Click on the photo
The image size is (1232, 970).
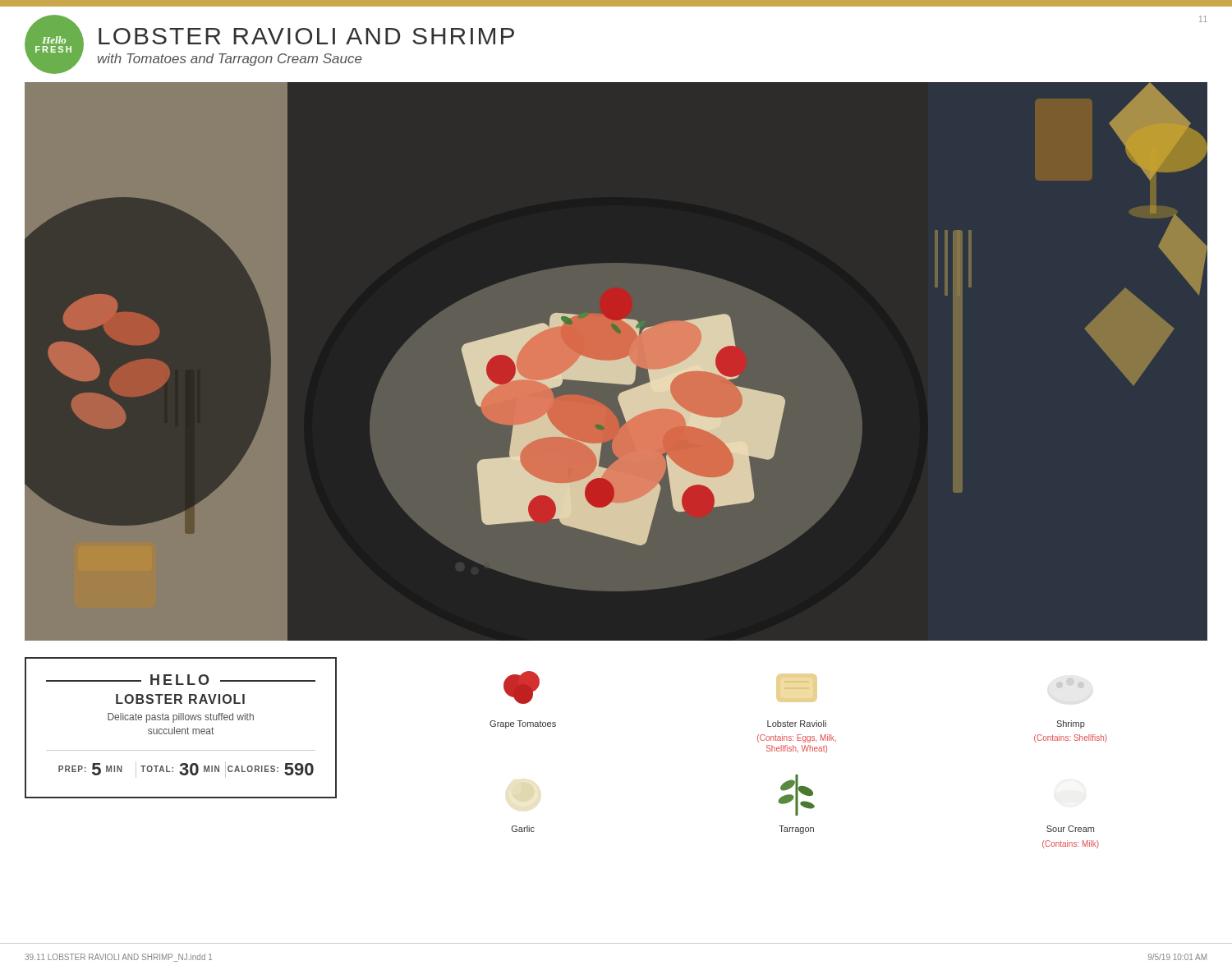click(x=616, y=361)
